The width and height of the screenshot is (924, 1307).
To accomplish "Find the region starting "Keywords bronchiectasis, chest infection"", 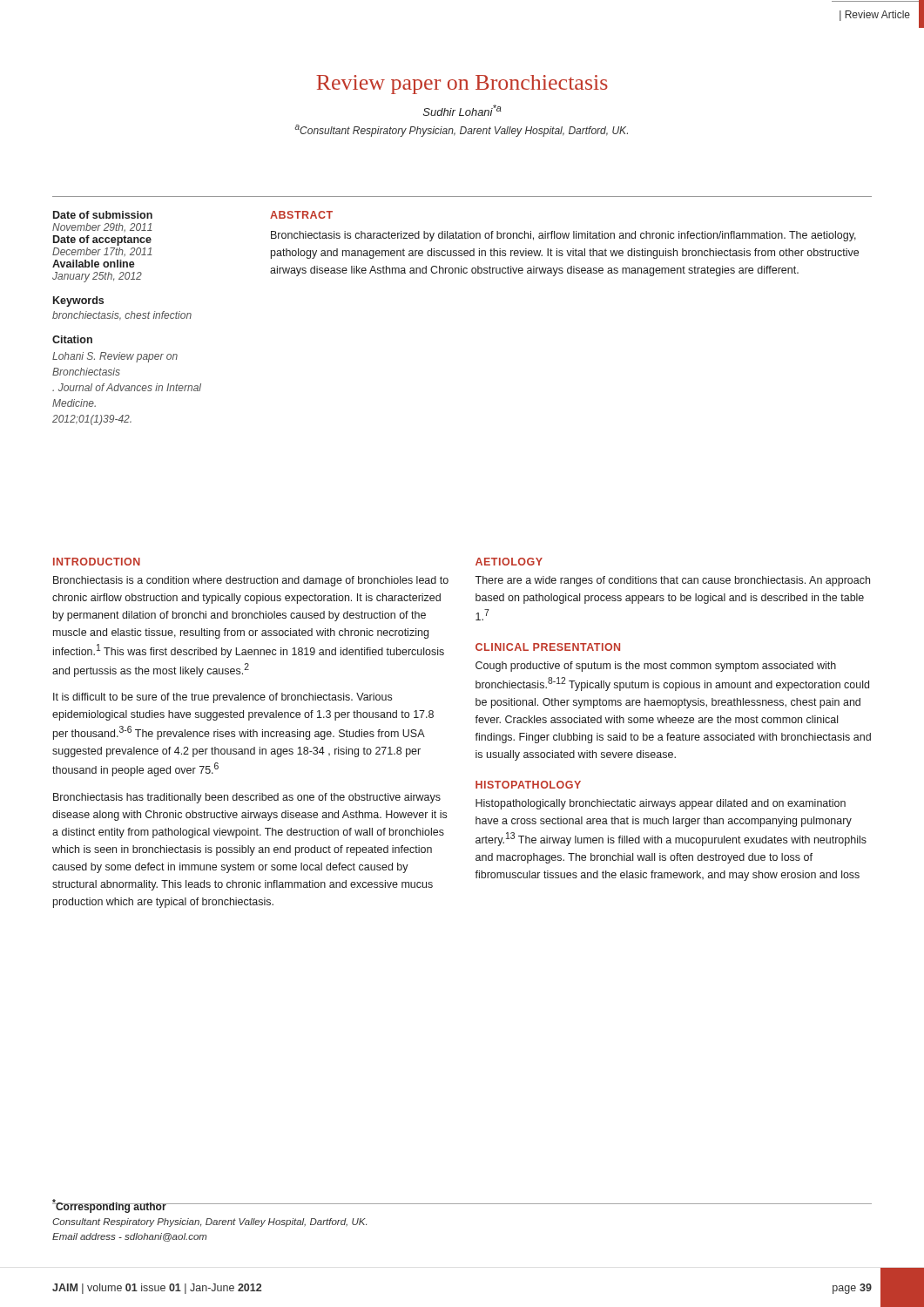I will [x=148, y=308].
